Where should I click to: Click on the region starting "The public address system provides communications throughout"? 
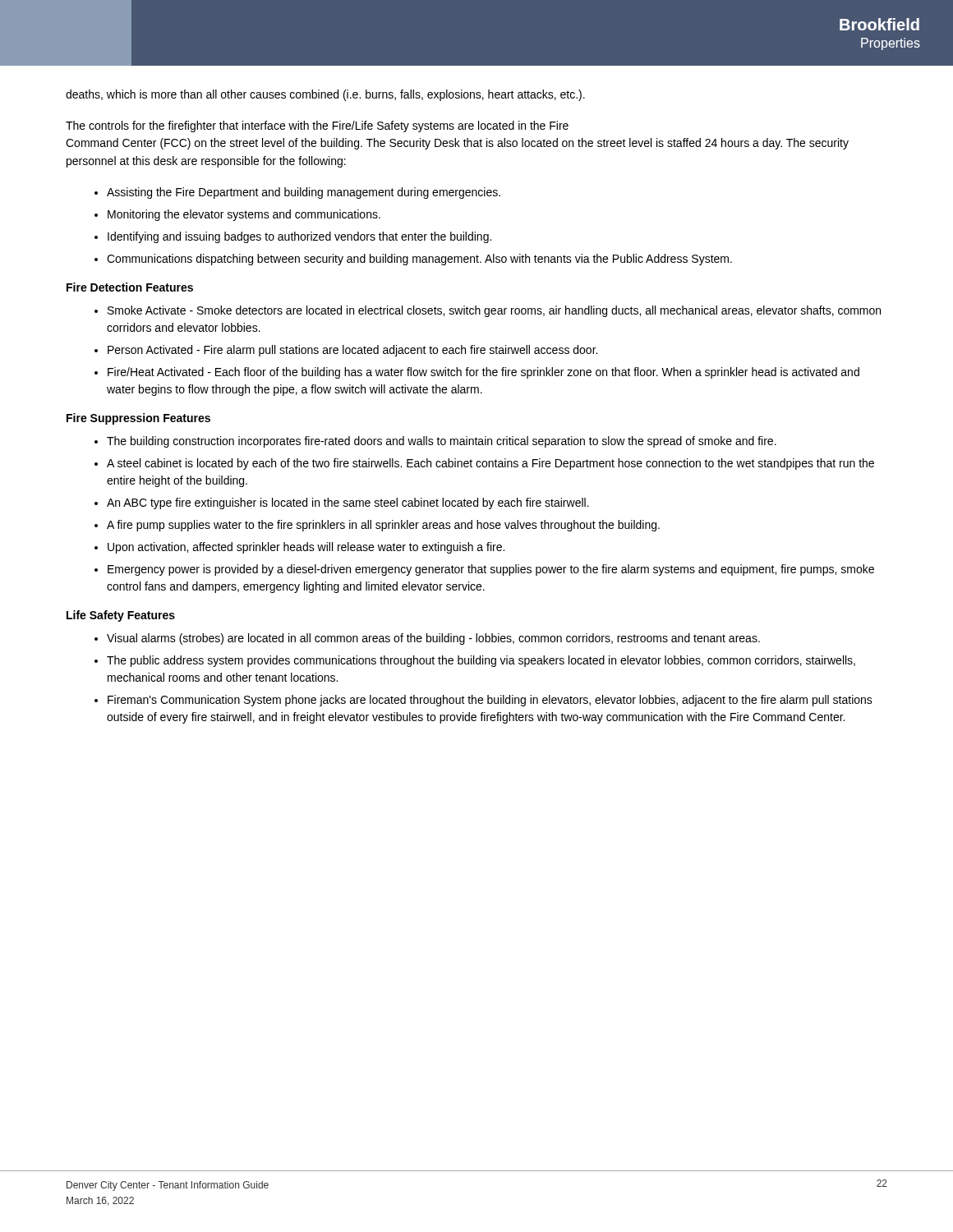pos(489,669)
